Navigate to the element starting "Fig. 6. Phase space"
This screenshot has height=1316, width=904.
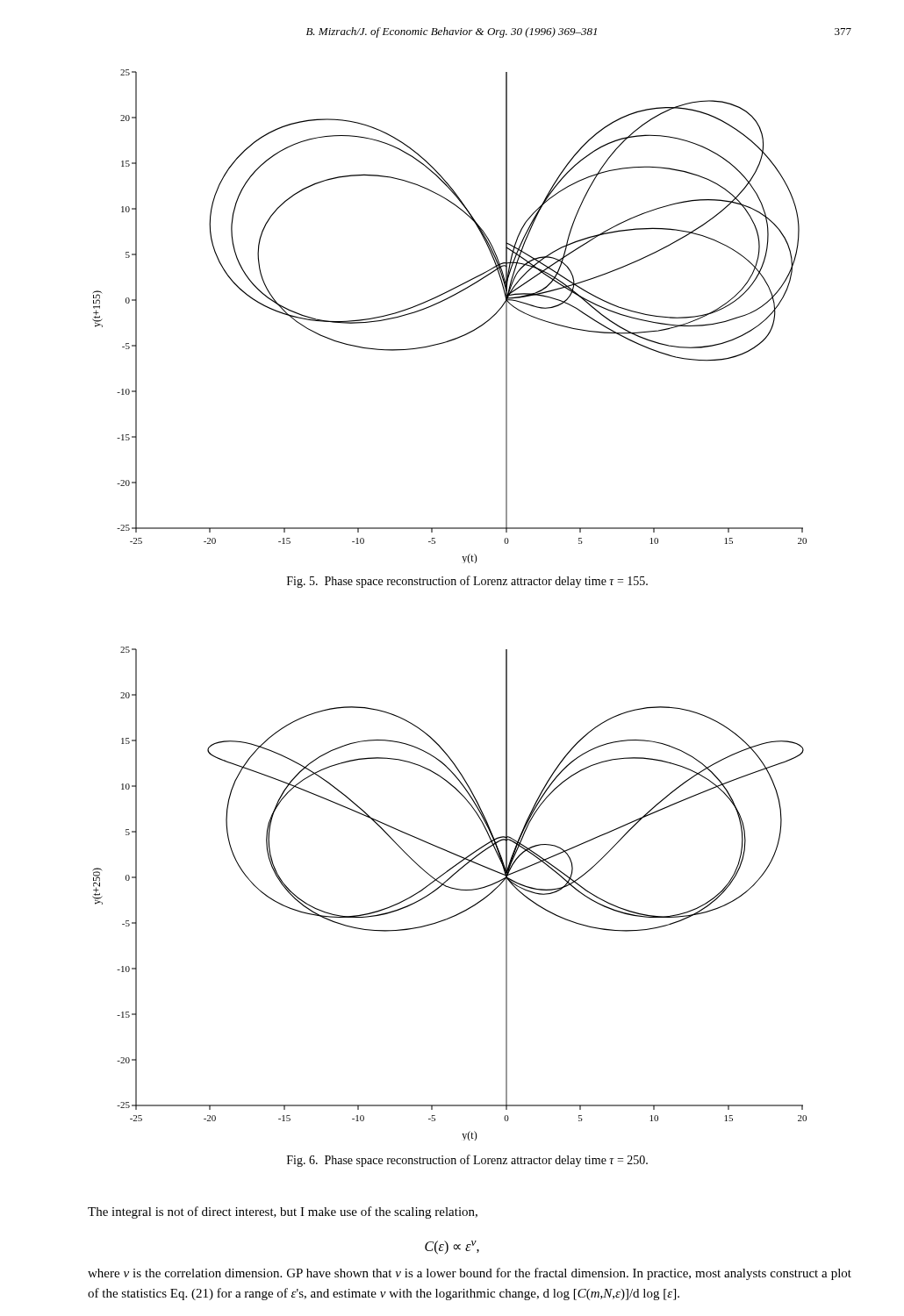[x=467, y=1160]
